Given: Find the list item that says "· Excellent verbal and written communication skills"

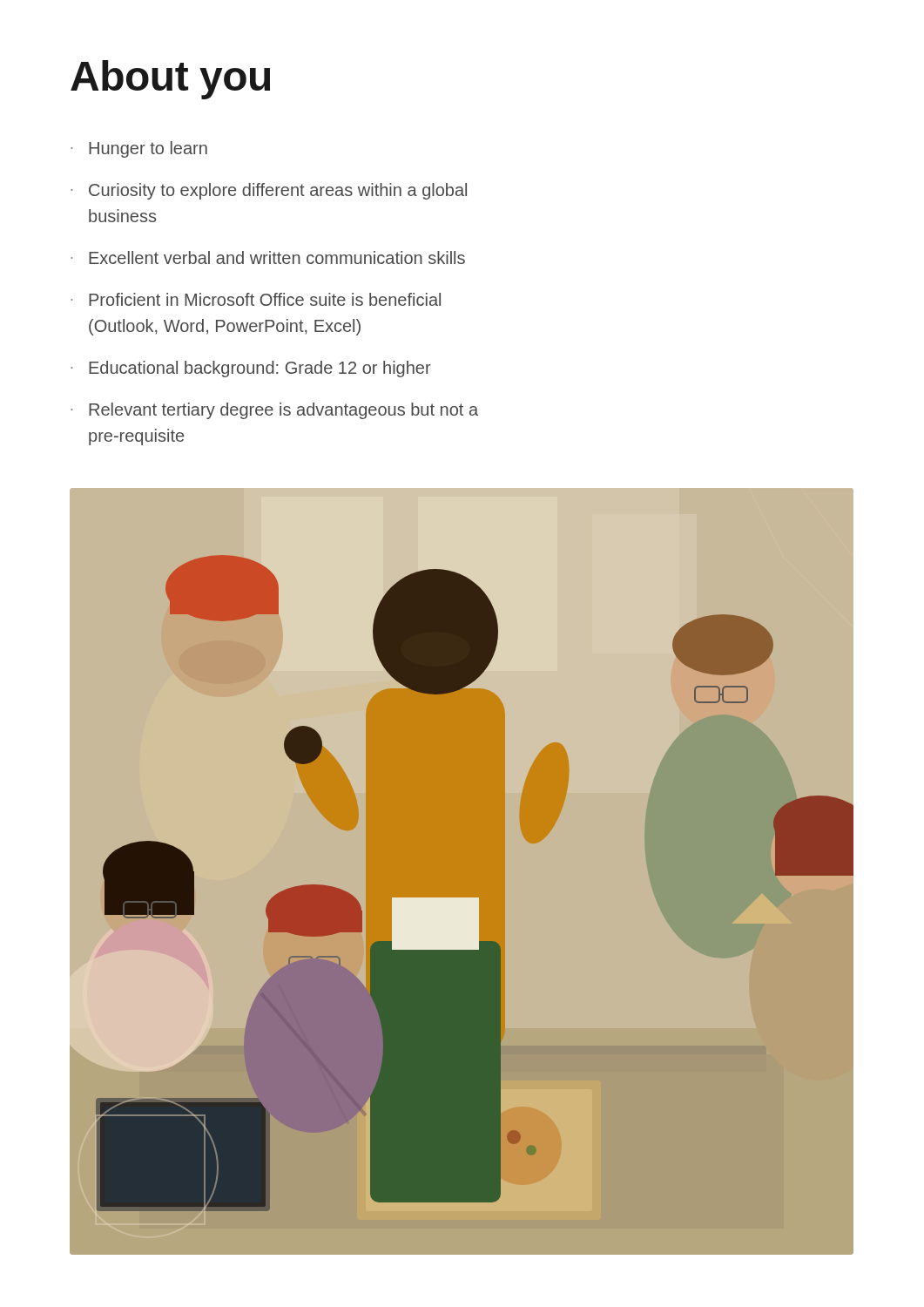Looking at the screenshot, I should point(268,258).
